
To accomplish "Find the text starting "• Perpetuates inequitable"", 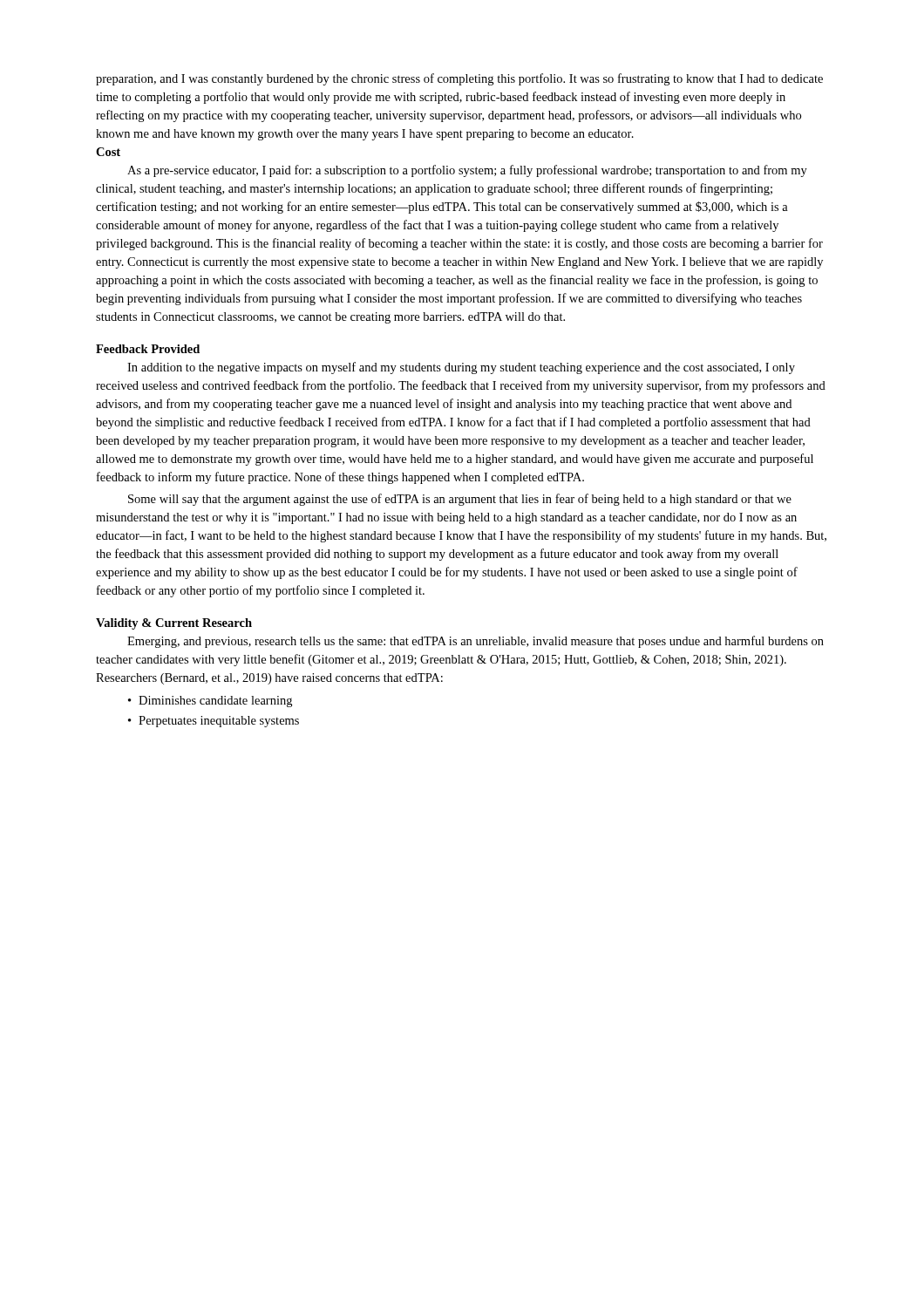I will coord(214,722).
